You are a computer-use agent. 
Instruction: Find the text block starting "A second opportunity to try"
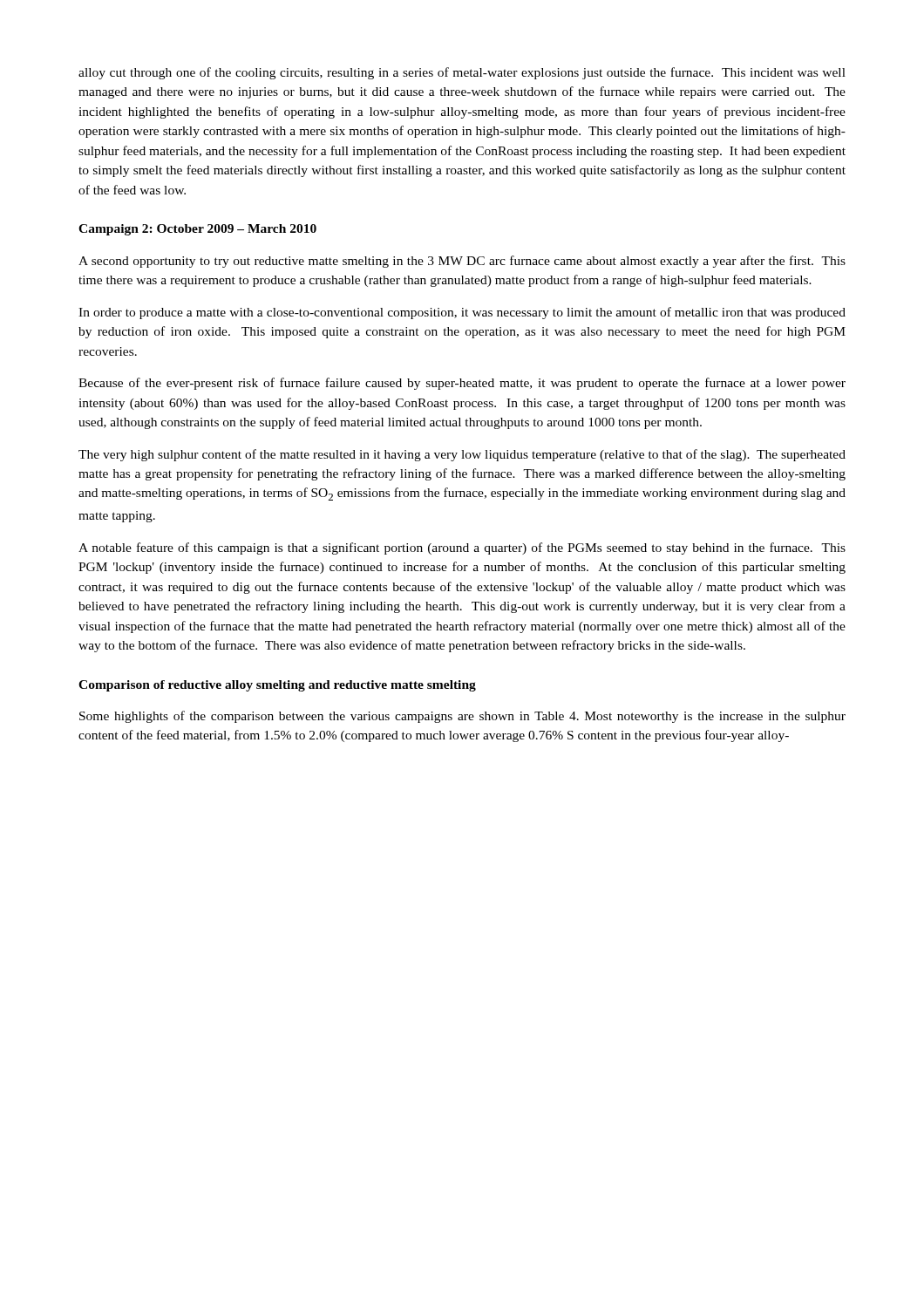pyautogui.click(x=462, y=270)
